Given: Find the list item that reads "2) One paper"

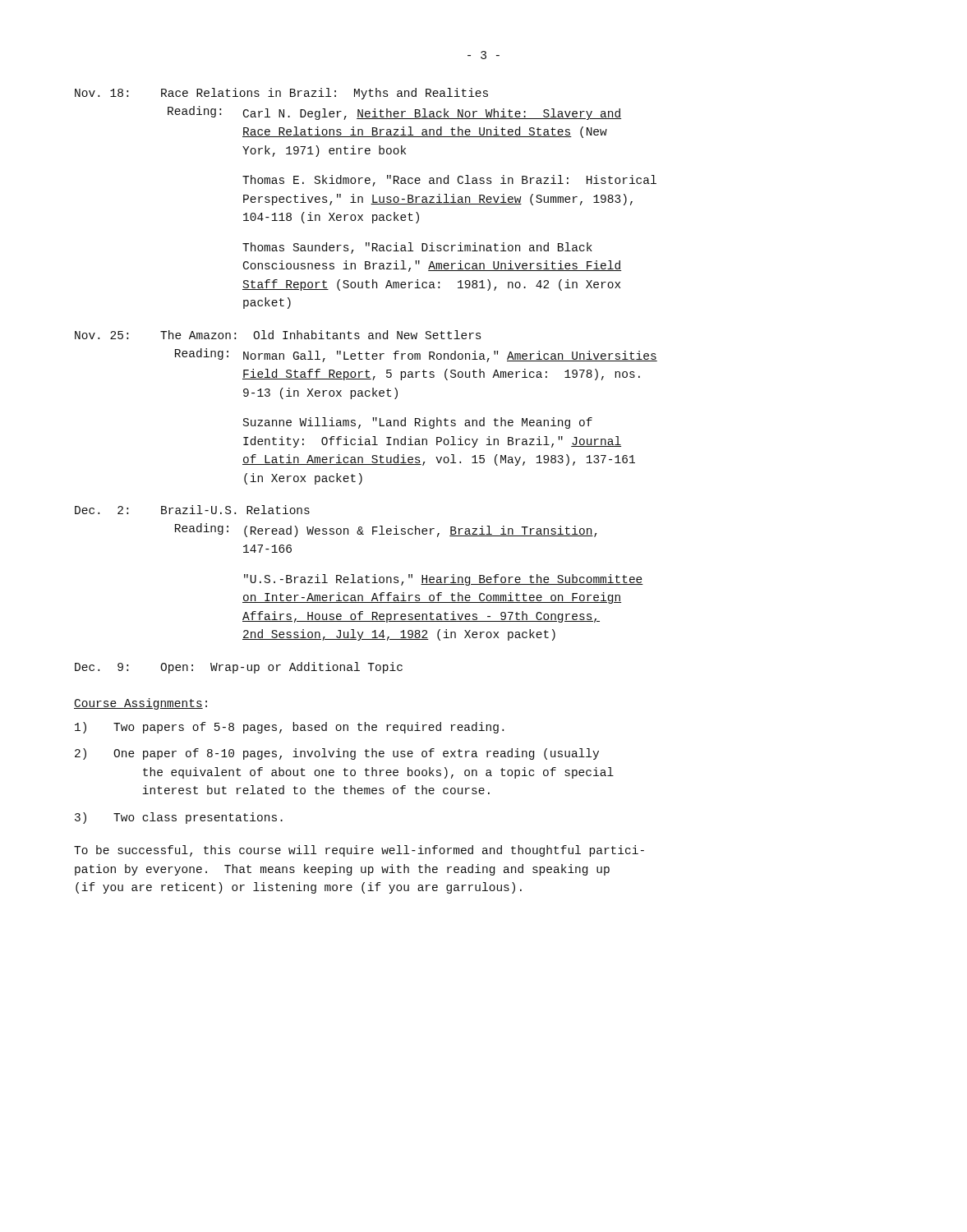Looking at the screenshot, I should point(484,773).
